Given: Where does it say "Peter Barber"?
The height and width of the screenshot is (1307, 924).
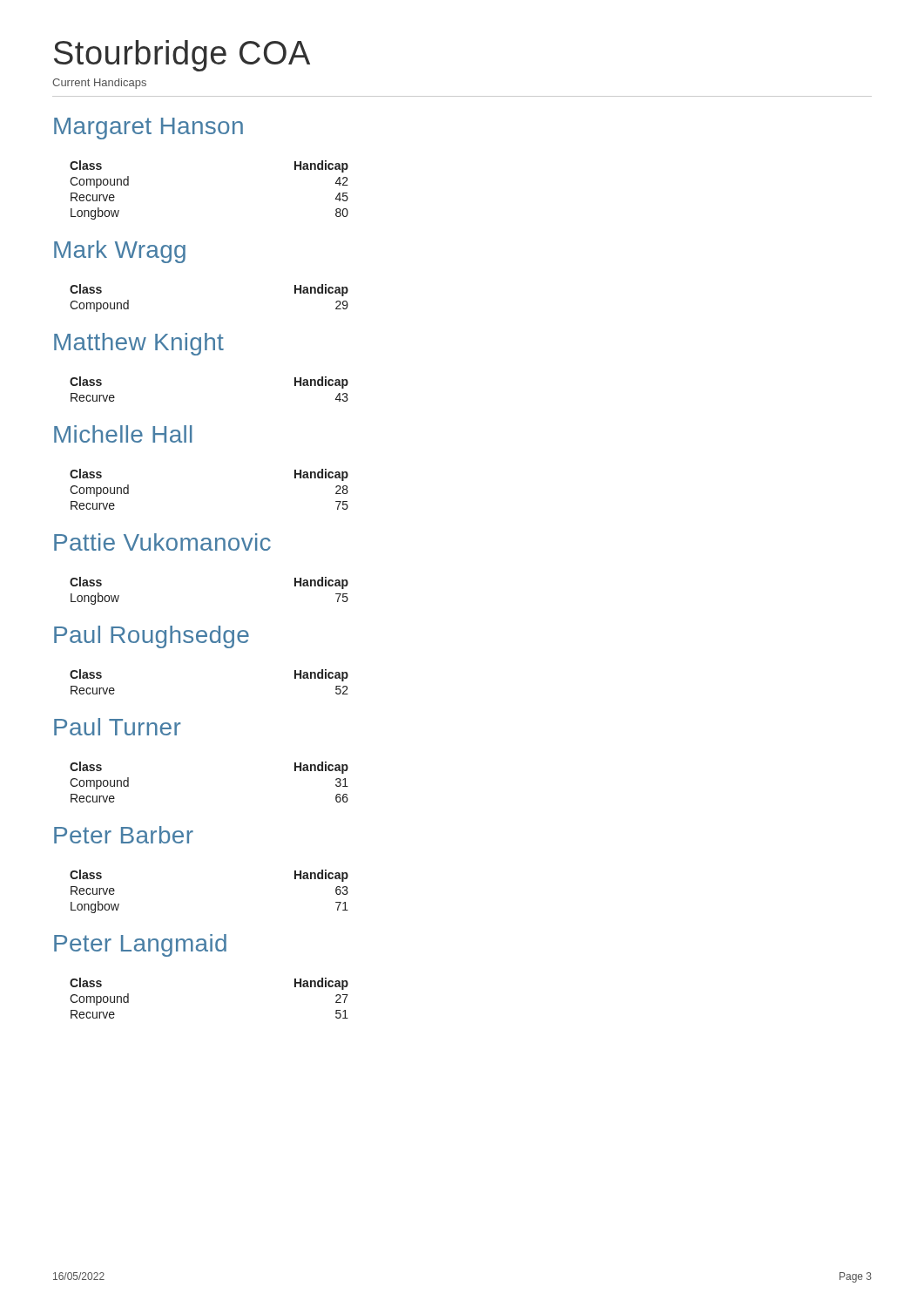Looking at the screenshot, I should (x=124, y=835).
